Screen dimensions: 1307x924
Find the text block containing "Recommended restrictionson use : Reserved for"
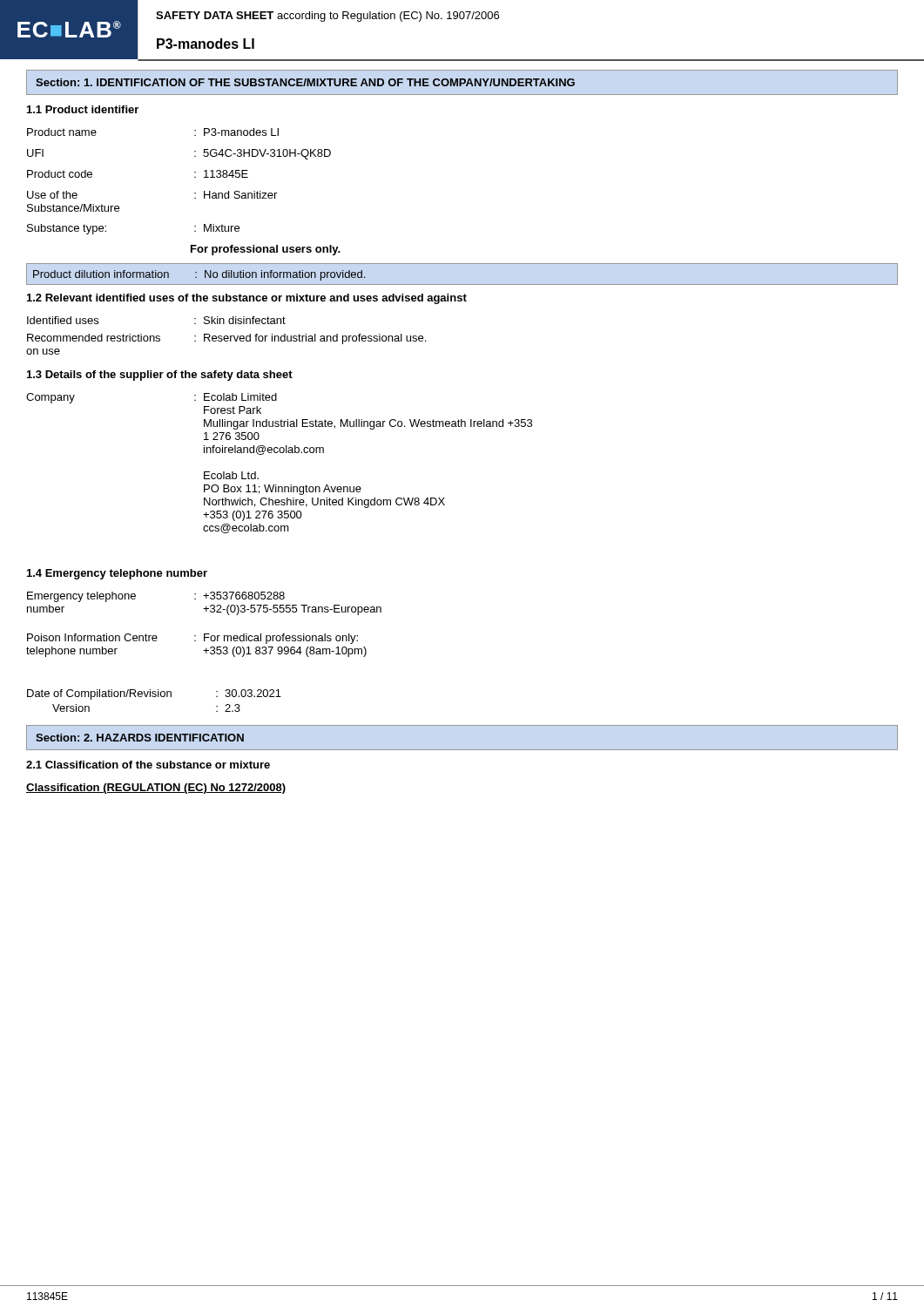[227, 344]
